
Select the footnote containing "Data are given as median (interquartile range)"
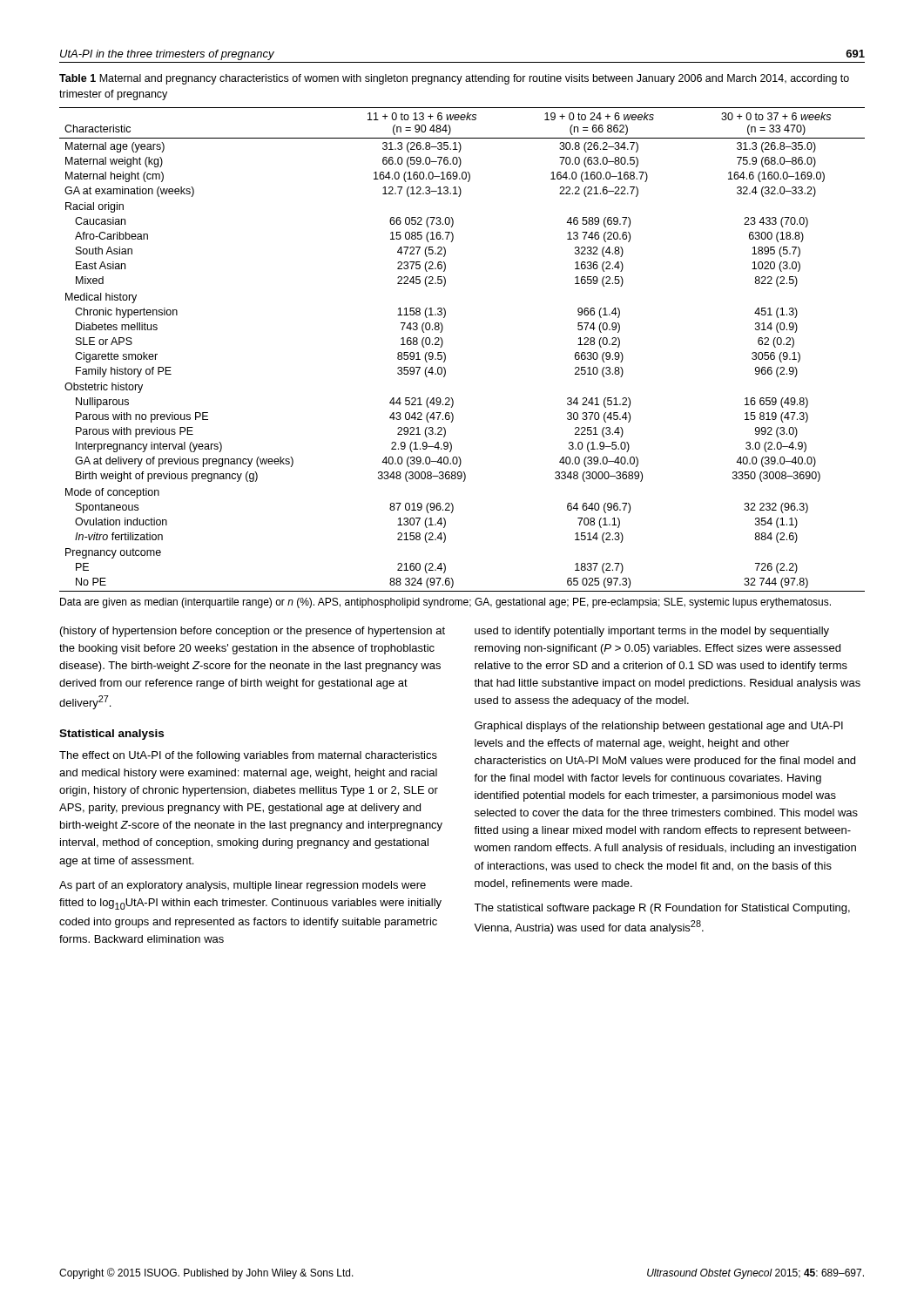(x=446, y=602)
